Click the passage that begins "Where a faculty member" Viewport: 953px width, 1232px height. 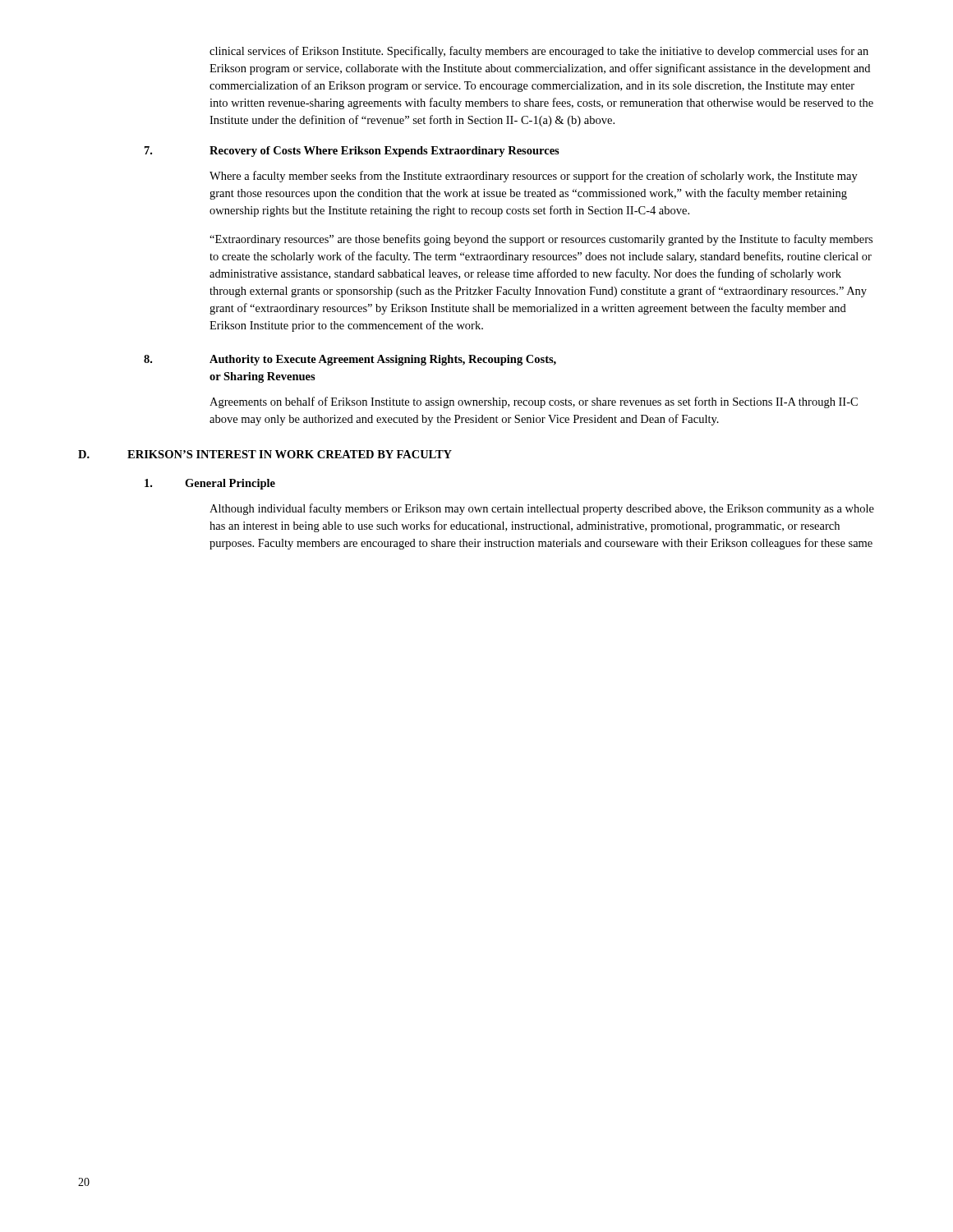coord(542,194)
